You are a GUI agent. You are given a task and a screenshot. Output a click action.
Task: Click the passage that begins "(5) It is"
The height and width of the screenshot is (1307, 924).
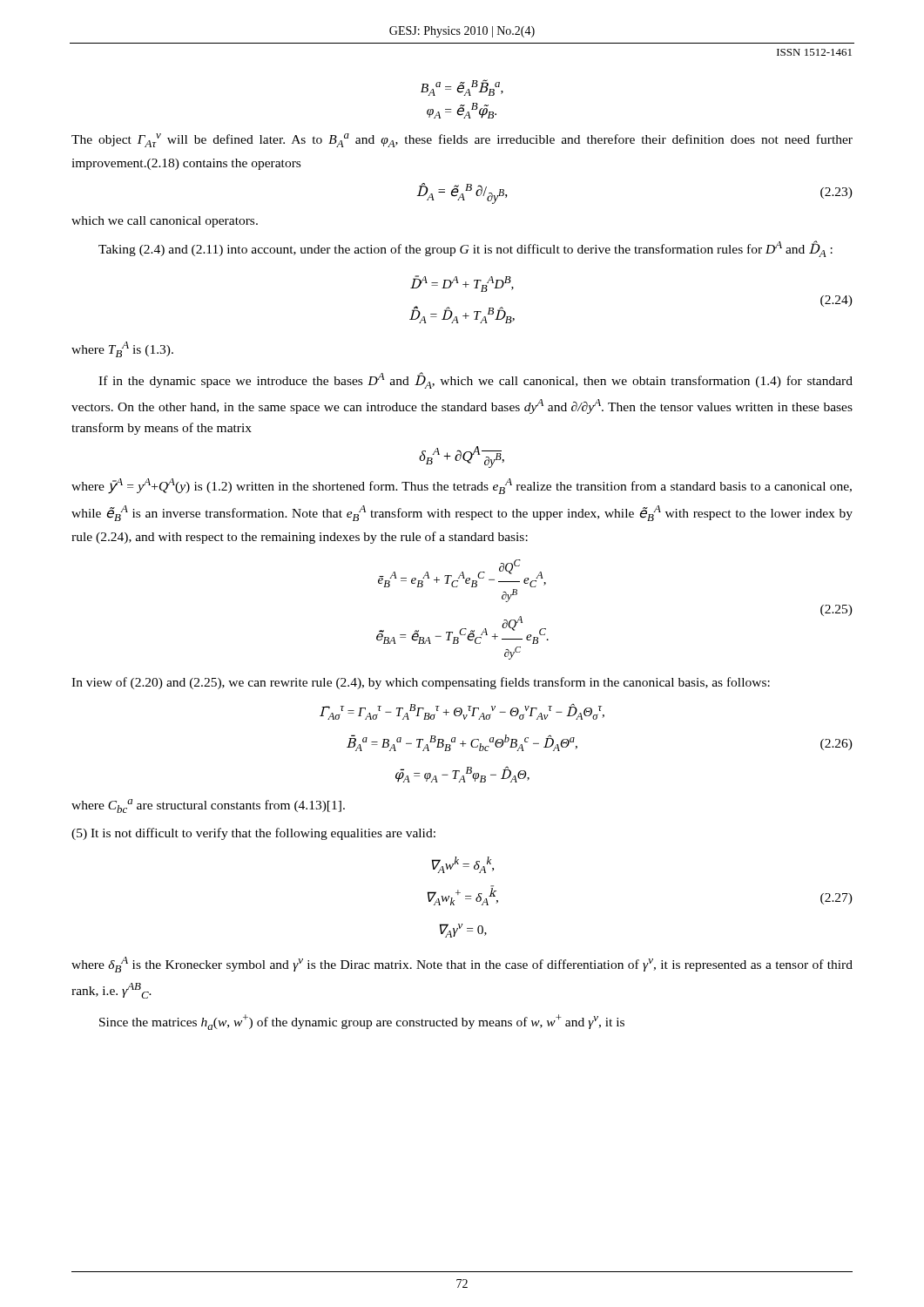point(254,832)
